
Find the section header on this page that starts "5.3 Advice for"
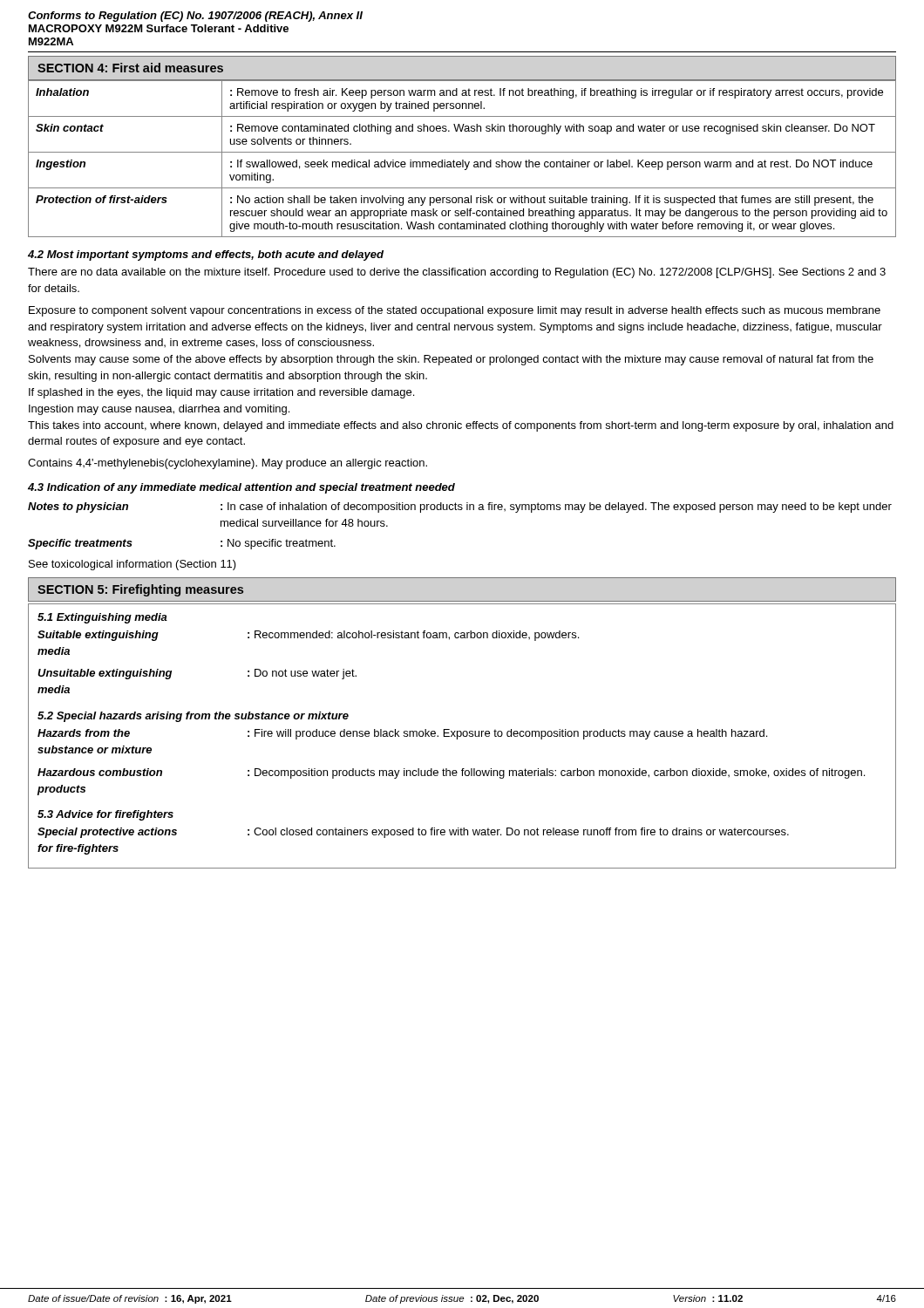tap(106, 814)
